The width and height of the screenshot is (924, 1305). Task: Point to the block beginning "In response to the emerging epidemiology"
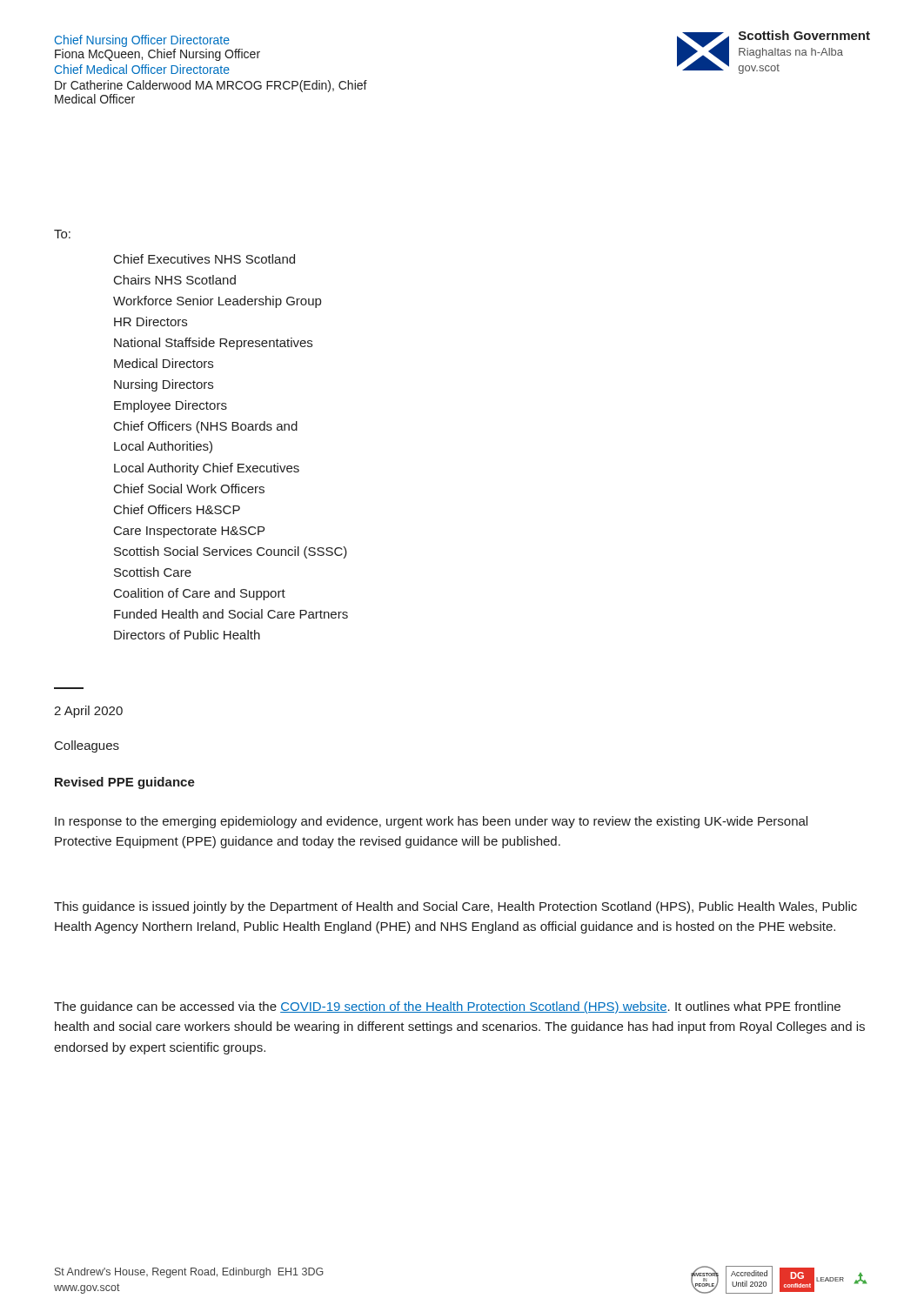point(431,831)
